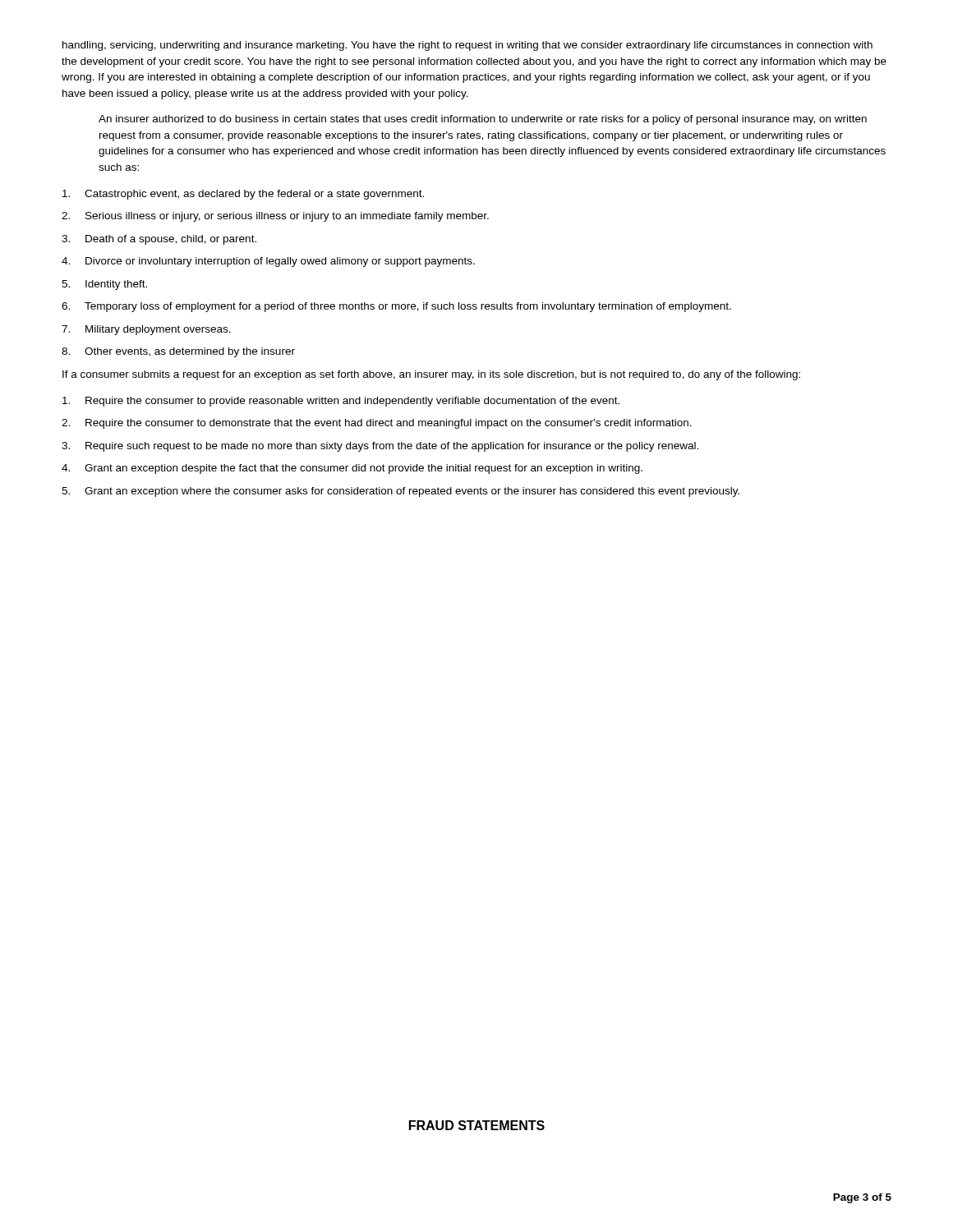Screen dimensions: 1232x953
Task: Select the passage starting "7. Military deployment overseas."
Action: point(146,330)
